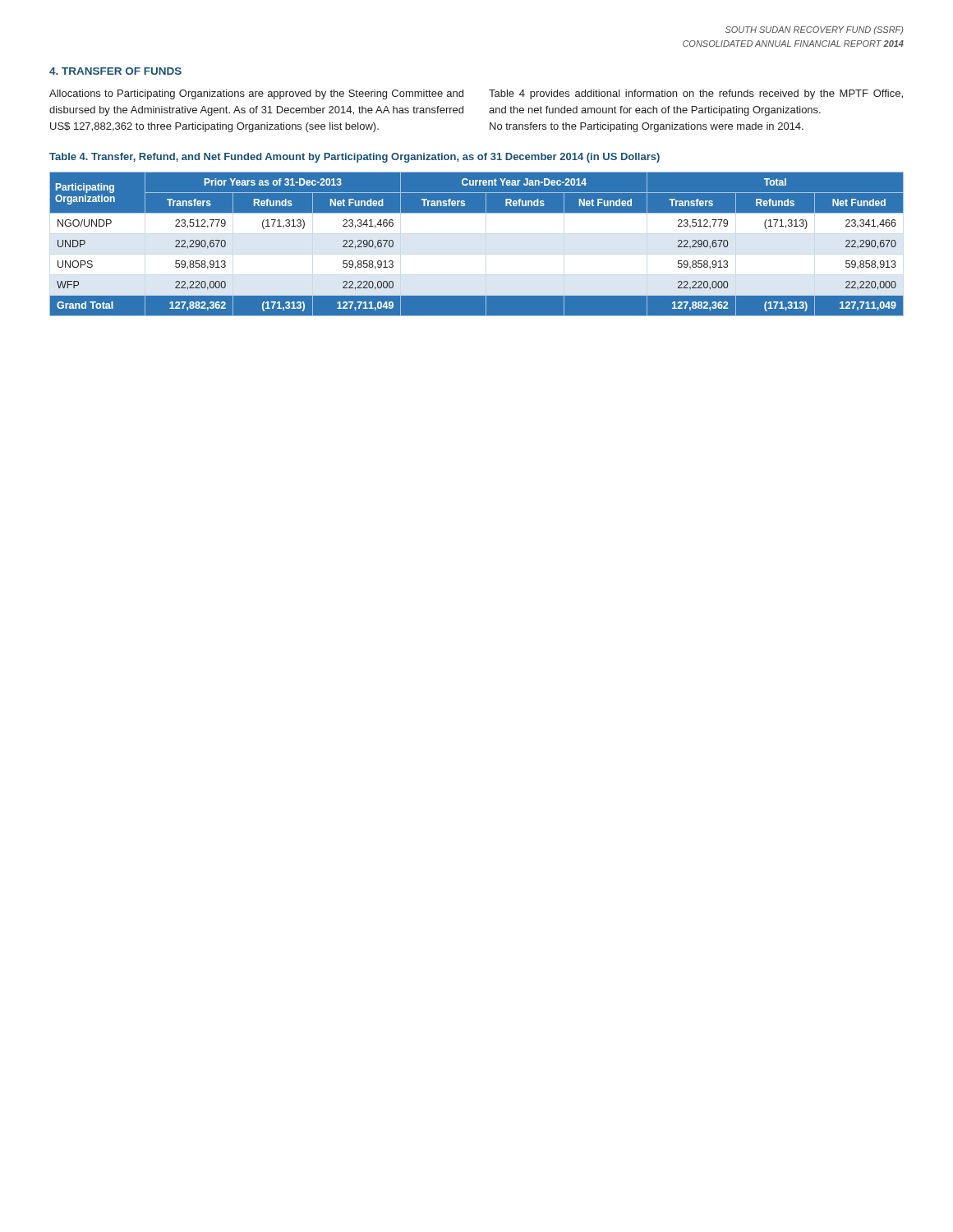Click on the table containing "Grand Total"
Screen dimensions: 1232x953
point(476,244)
